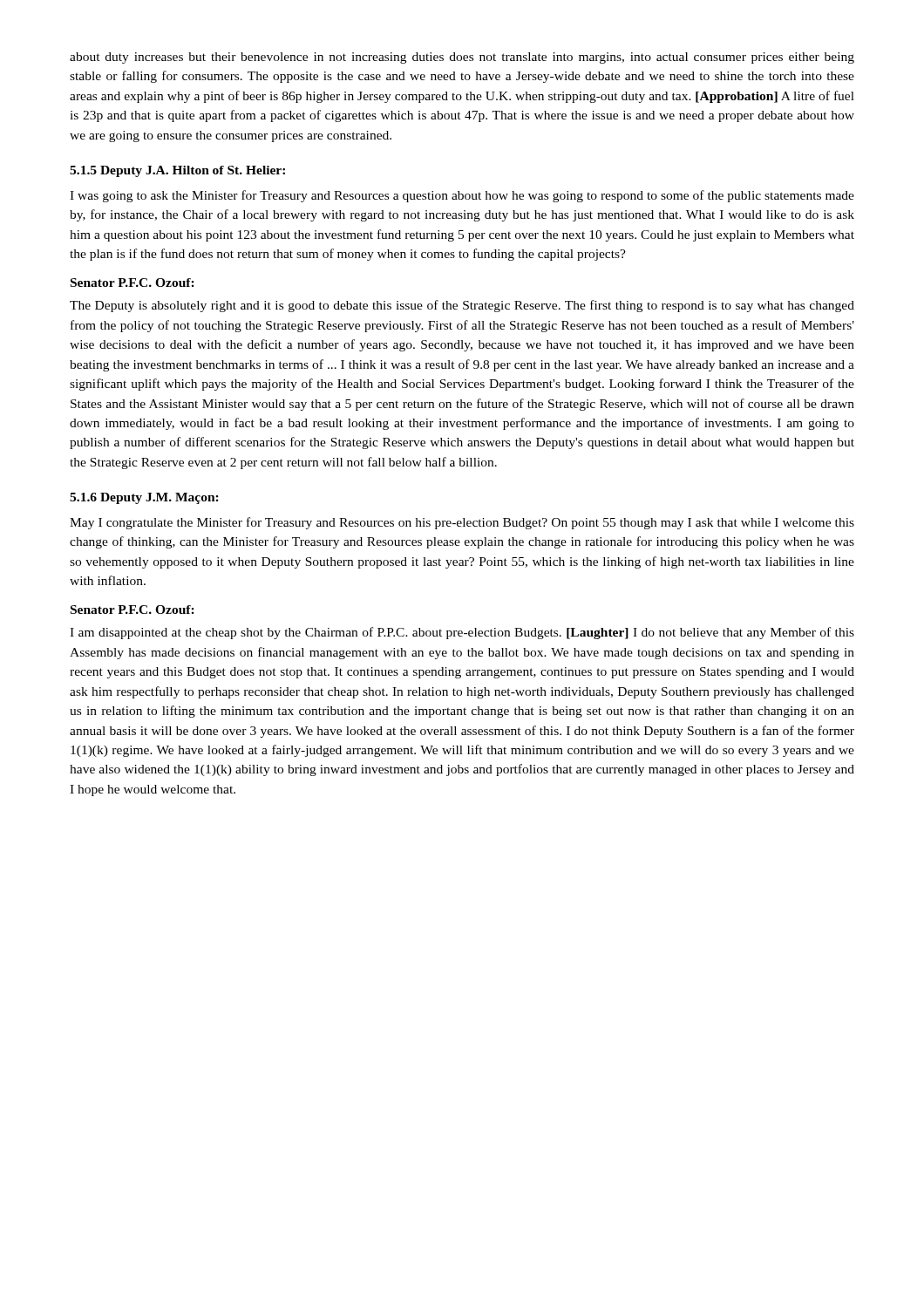Navigate to the passage starting "May I congratulate the Minister for"

(x=462, y=552)
